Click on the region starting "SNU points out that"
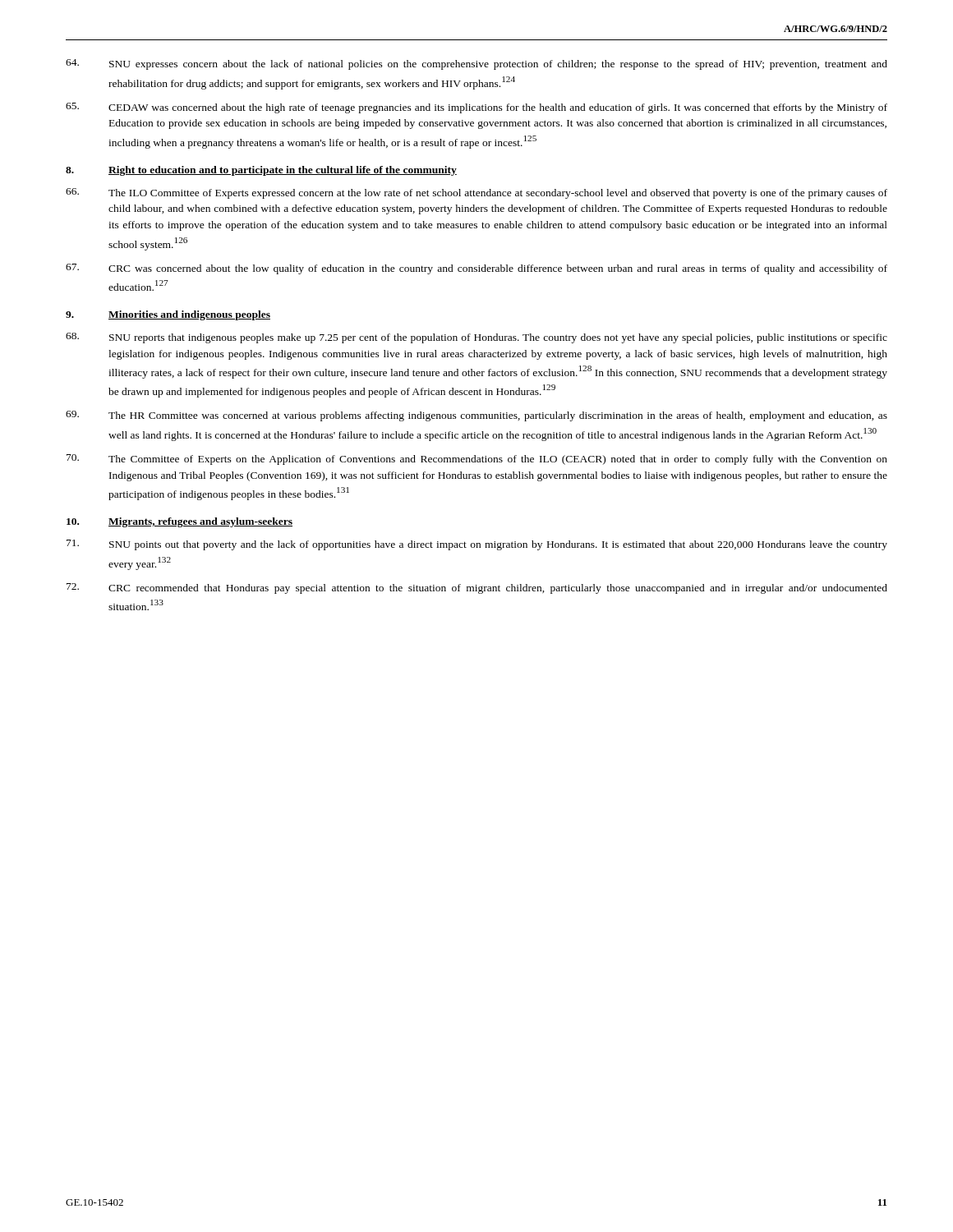Viewport: 953px width, 1232px height. (476, 554)
